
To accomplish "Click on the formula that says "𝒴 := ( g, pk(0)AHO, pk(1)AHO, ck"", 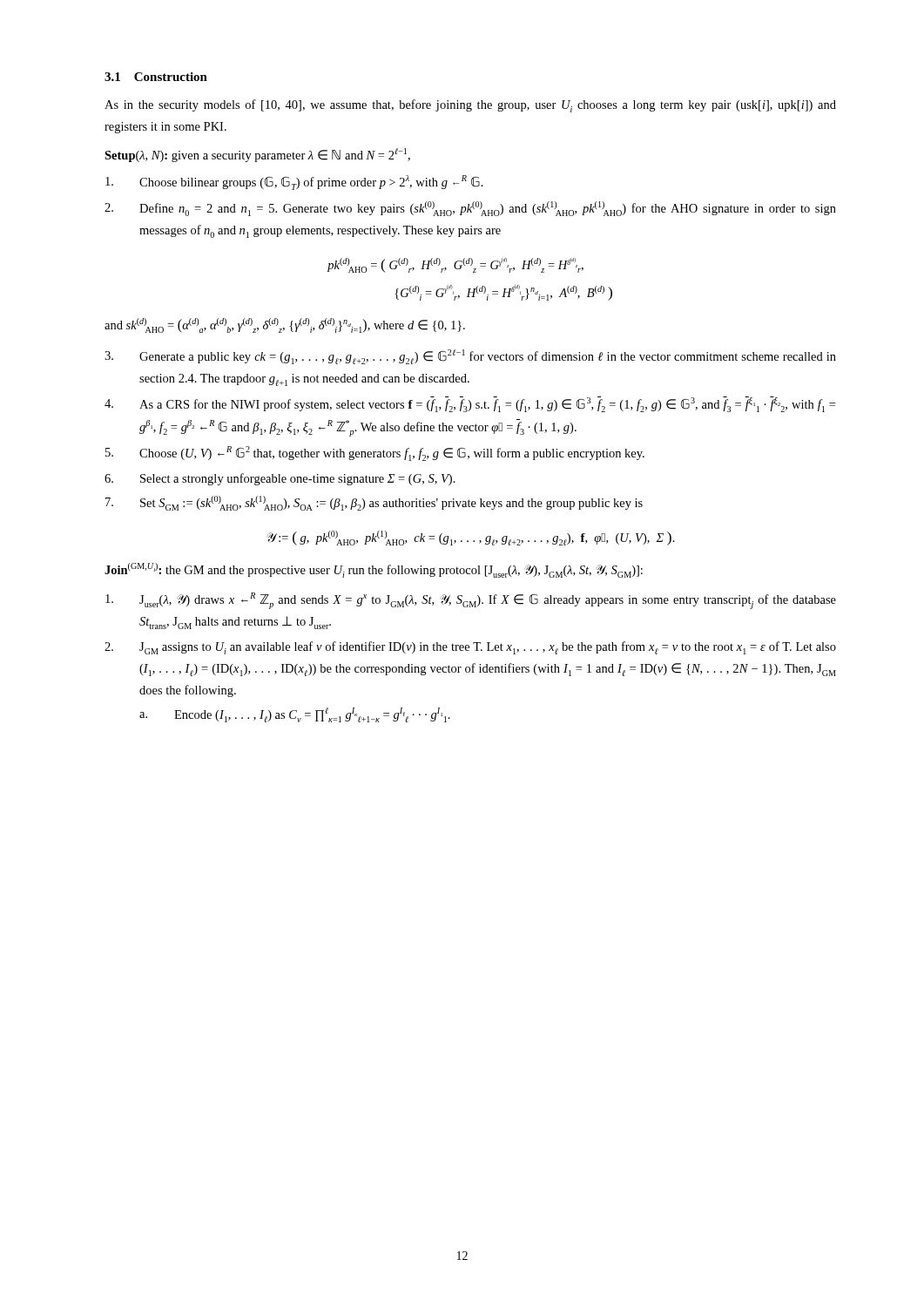I will tap(470, 537).
